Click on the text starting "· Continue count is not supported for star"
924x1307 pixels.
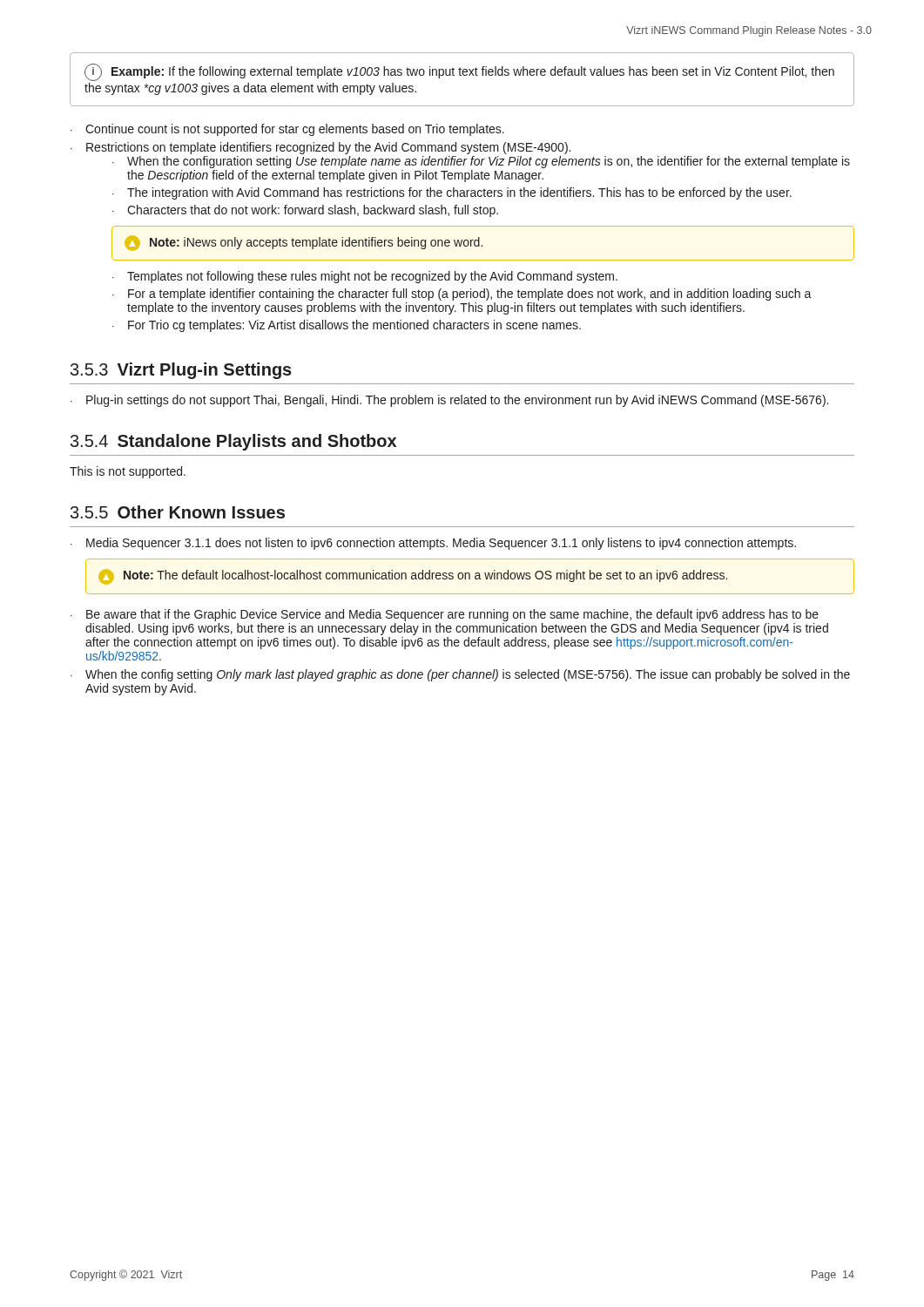coord(462,129)
